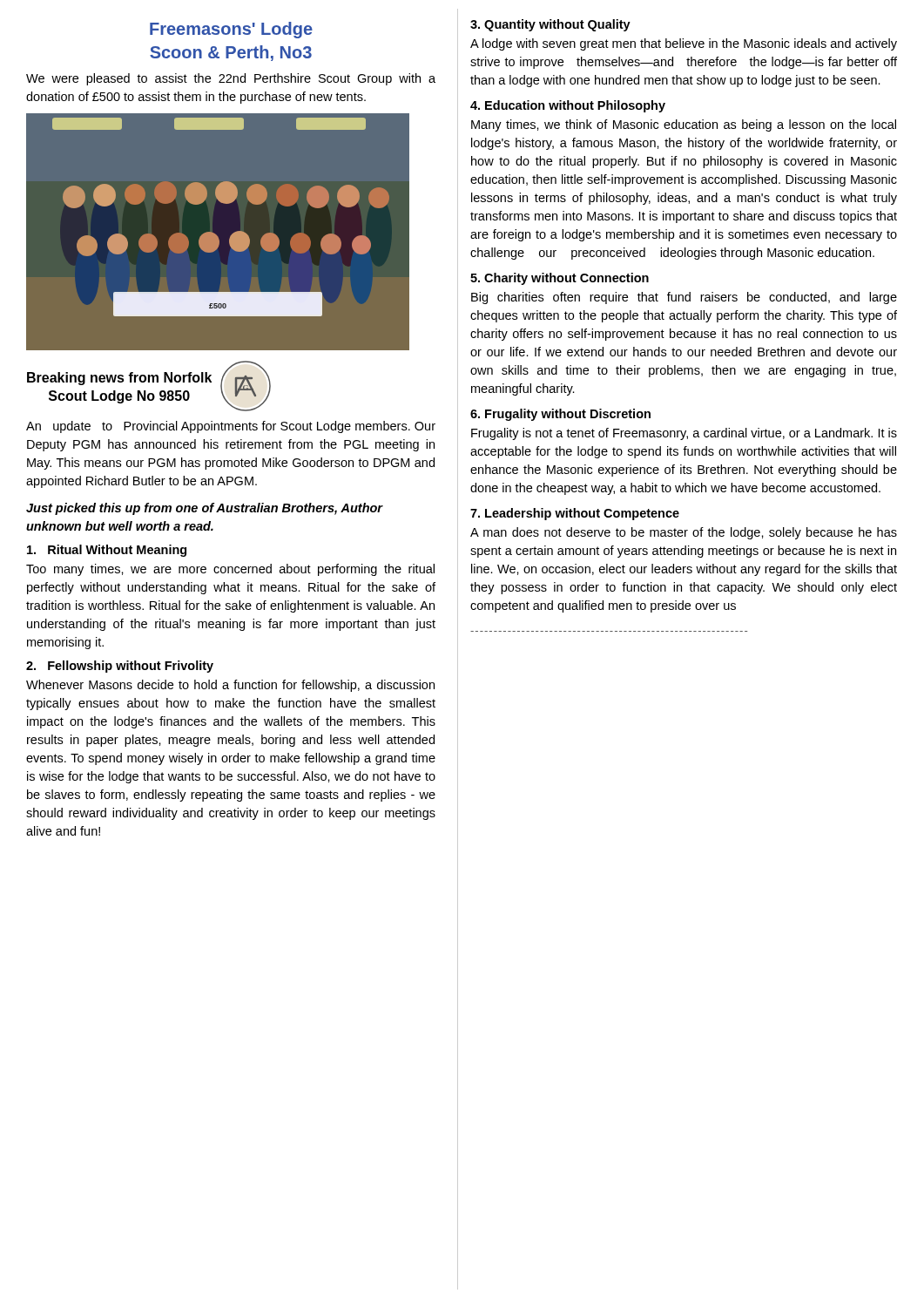Find "7. Leadership without Competence" on this page

575,514
